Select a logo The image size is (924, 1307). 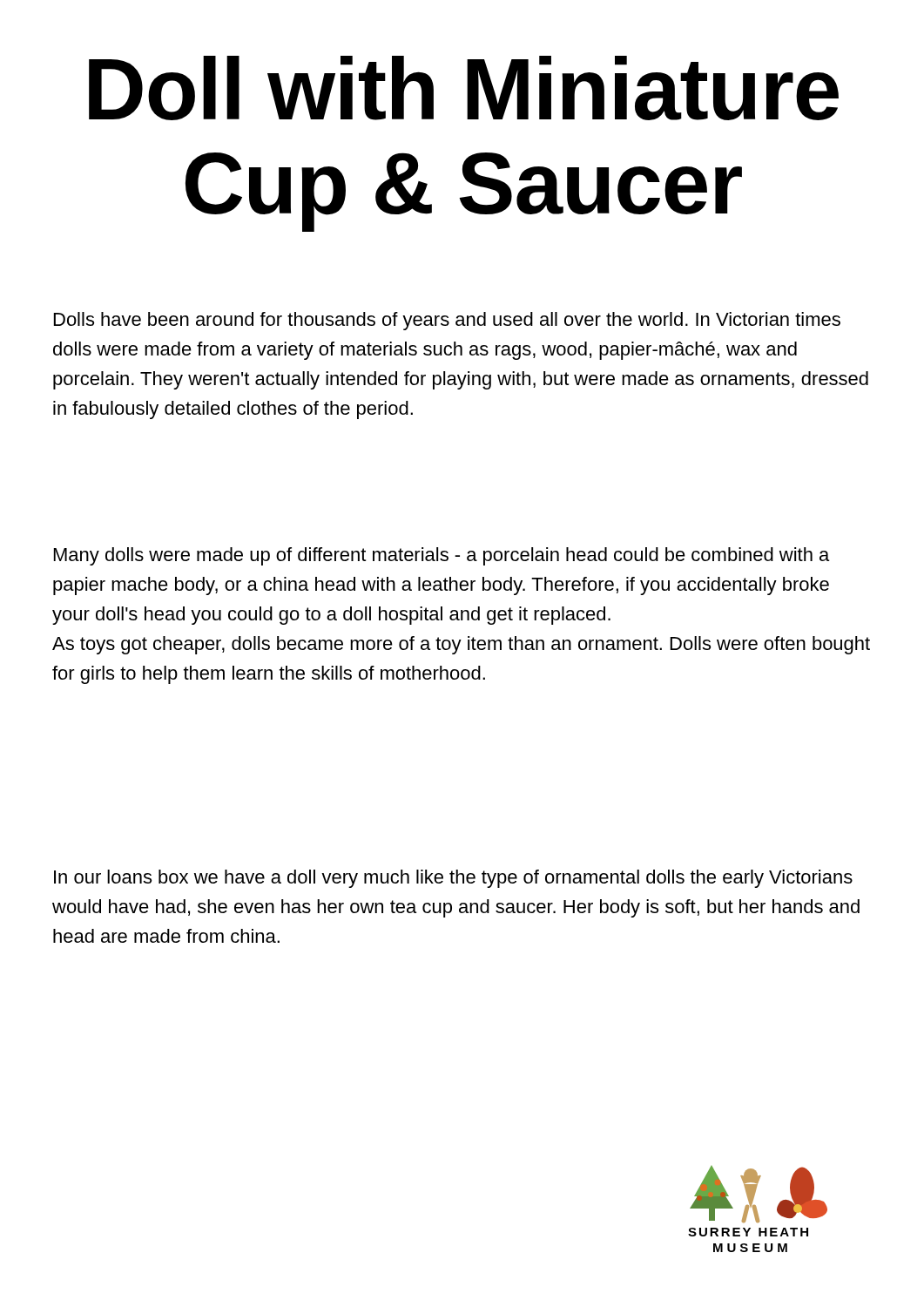776,1211
